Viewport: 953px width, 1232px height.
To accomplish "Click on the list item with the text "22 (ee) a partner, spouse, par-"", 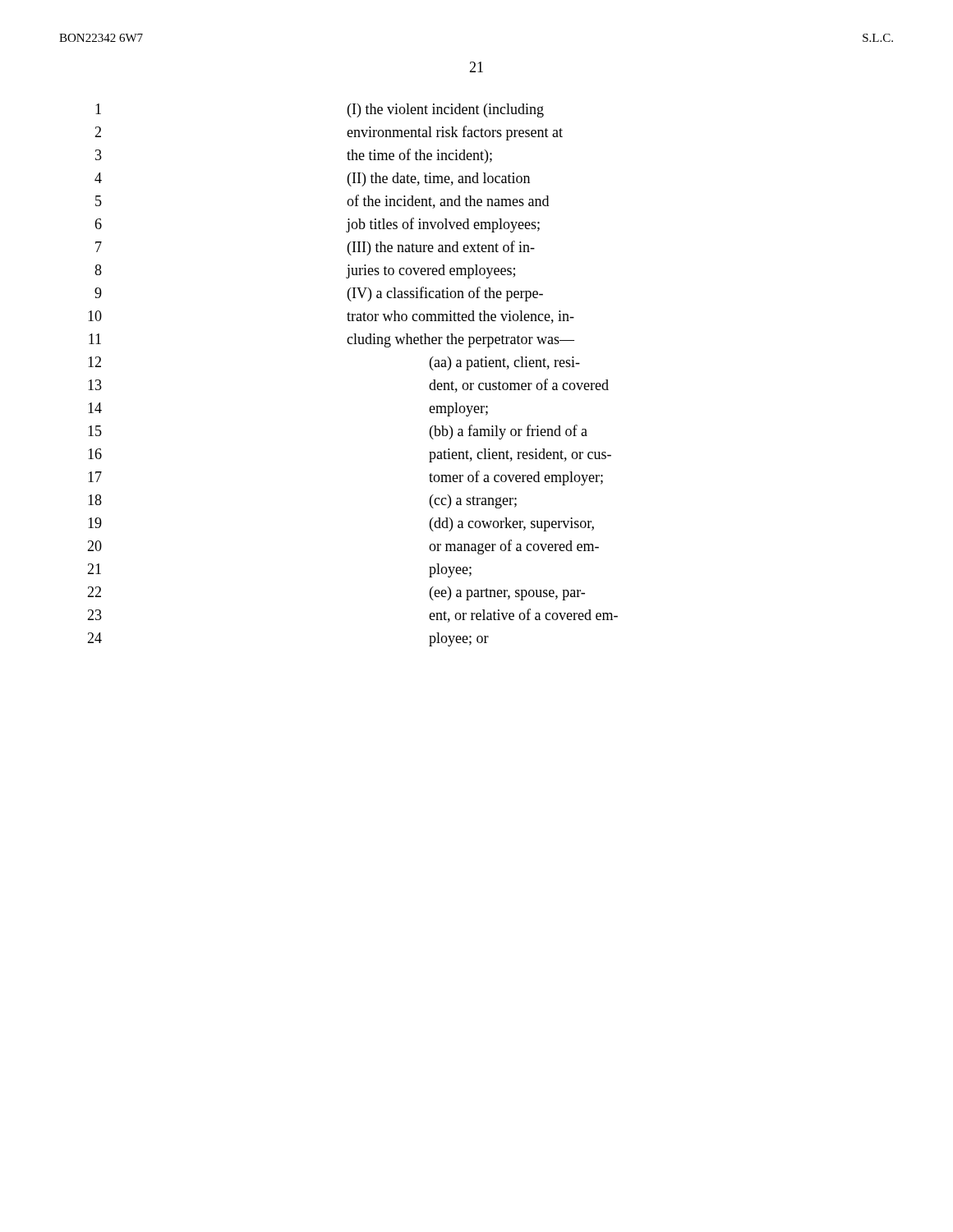I will click(476, 593).
